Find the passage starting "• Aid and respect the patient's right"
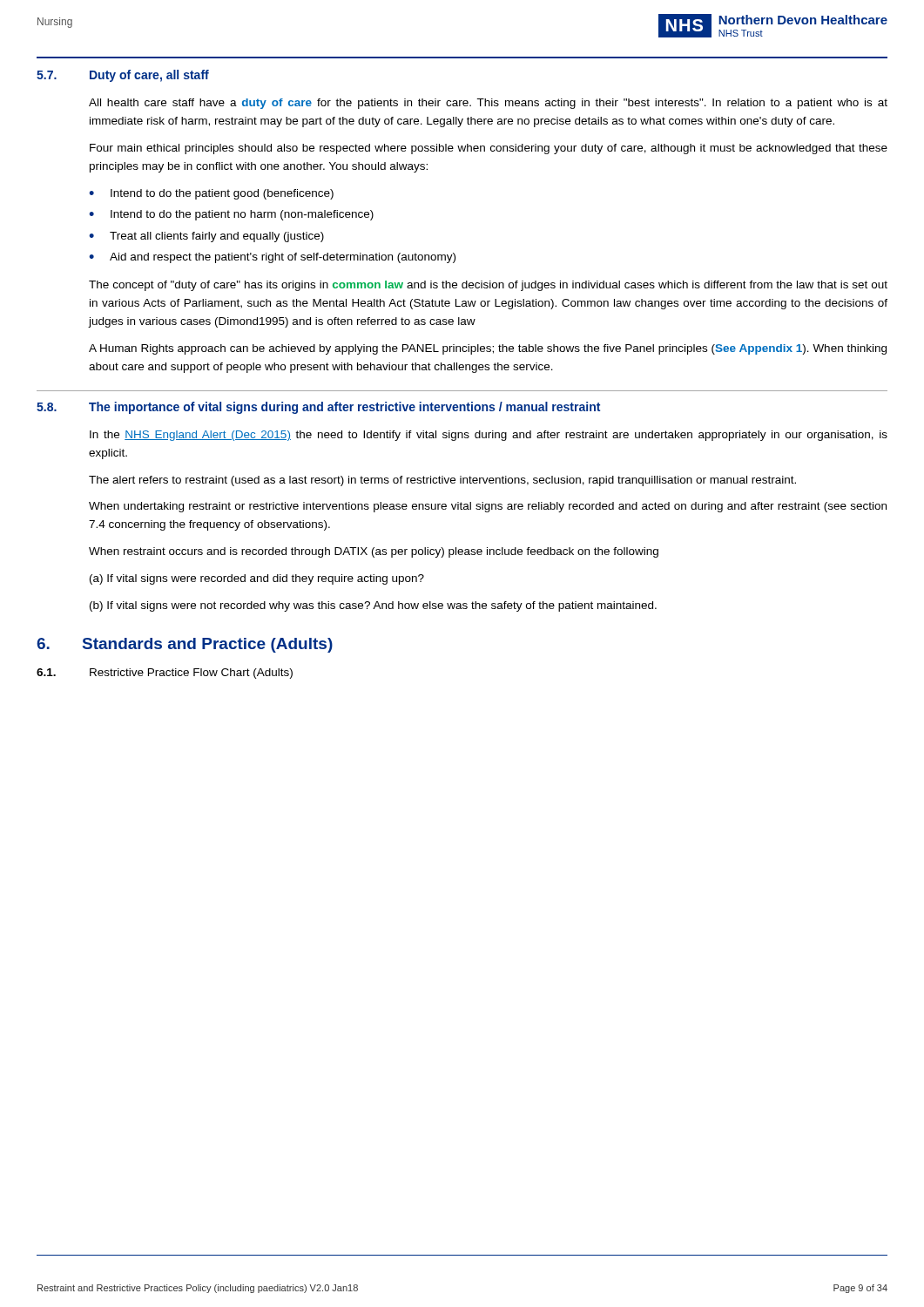The width and height of the screenshot is (924, 1307). (273, 258)
